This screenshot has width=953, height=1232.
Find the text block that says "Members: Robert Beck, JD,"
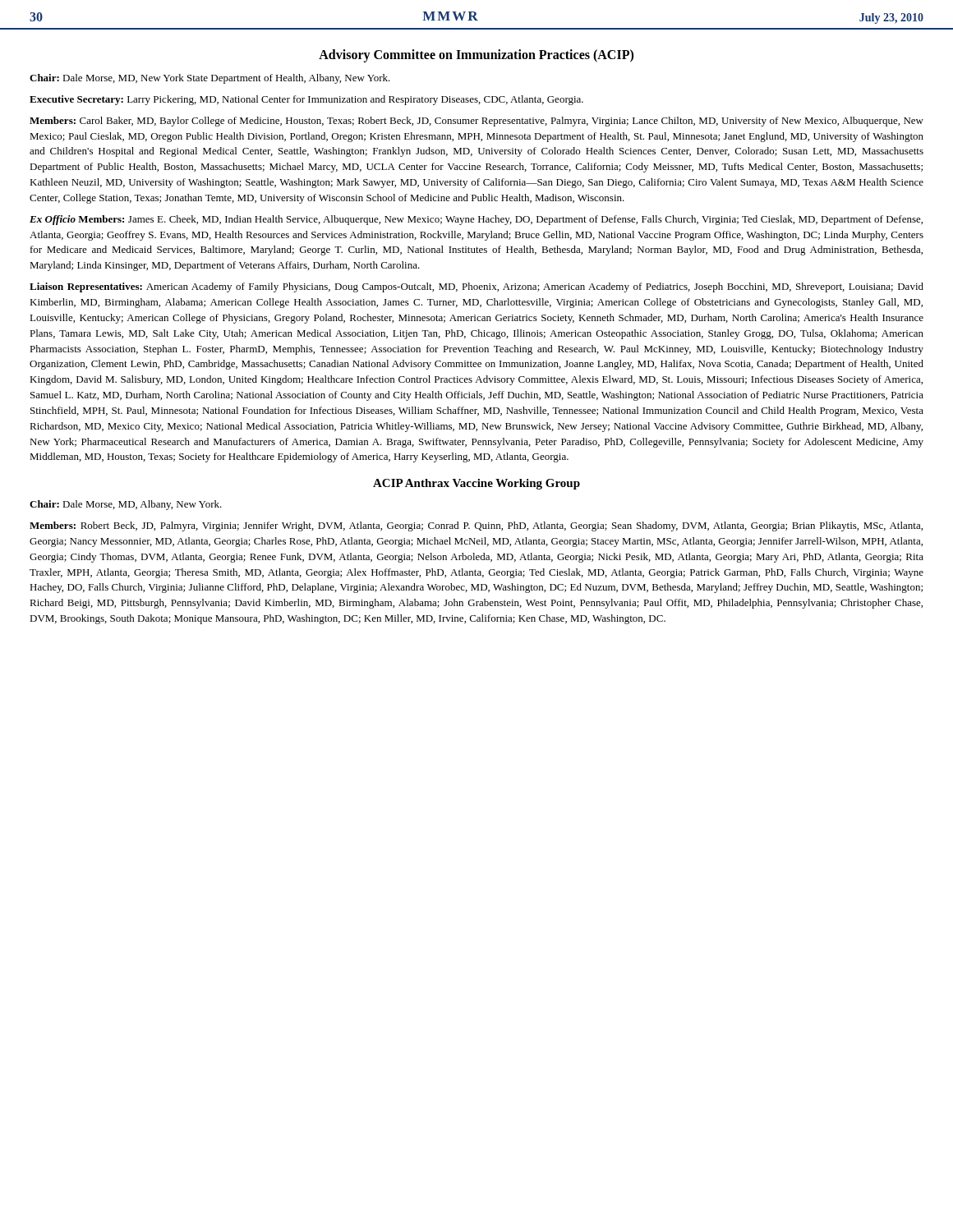[x=476, y=572]
